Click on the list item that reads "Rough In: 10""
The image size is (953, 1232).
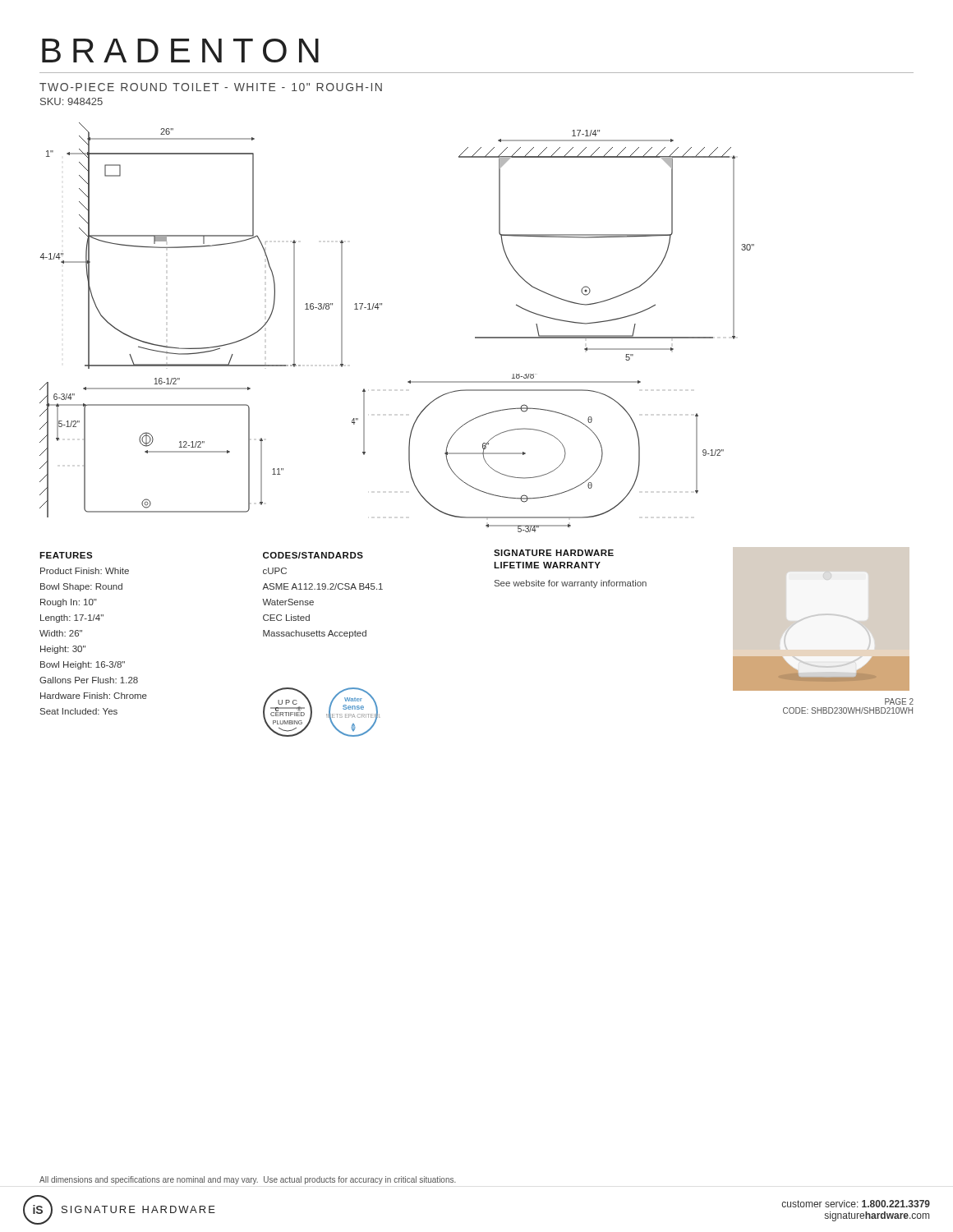tap(68, 602)
